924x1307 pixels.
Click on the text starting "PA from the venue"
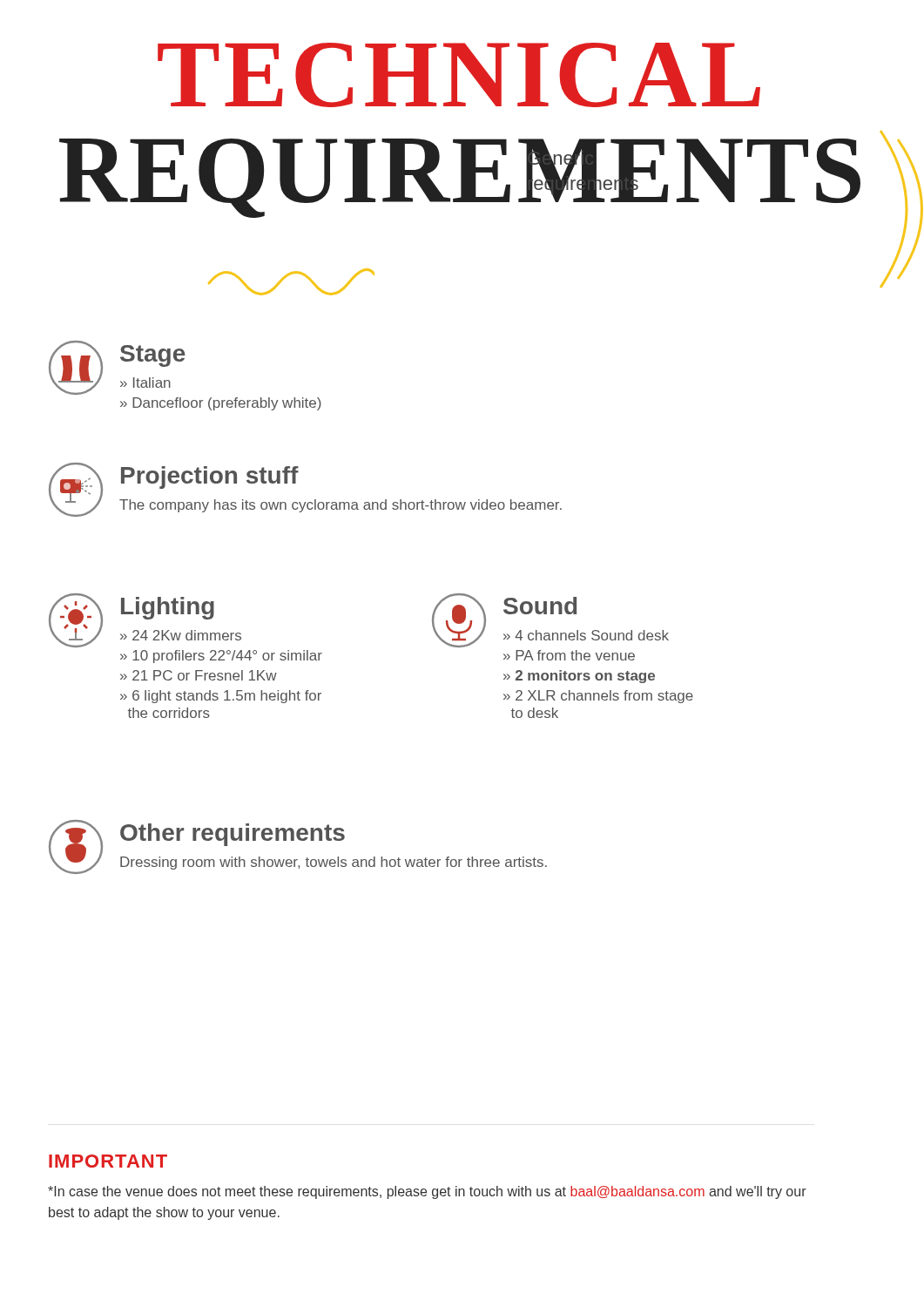coord(575,656)
